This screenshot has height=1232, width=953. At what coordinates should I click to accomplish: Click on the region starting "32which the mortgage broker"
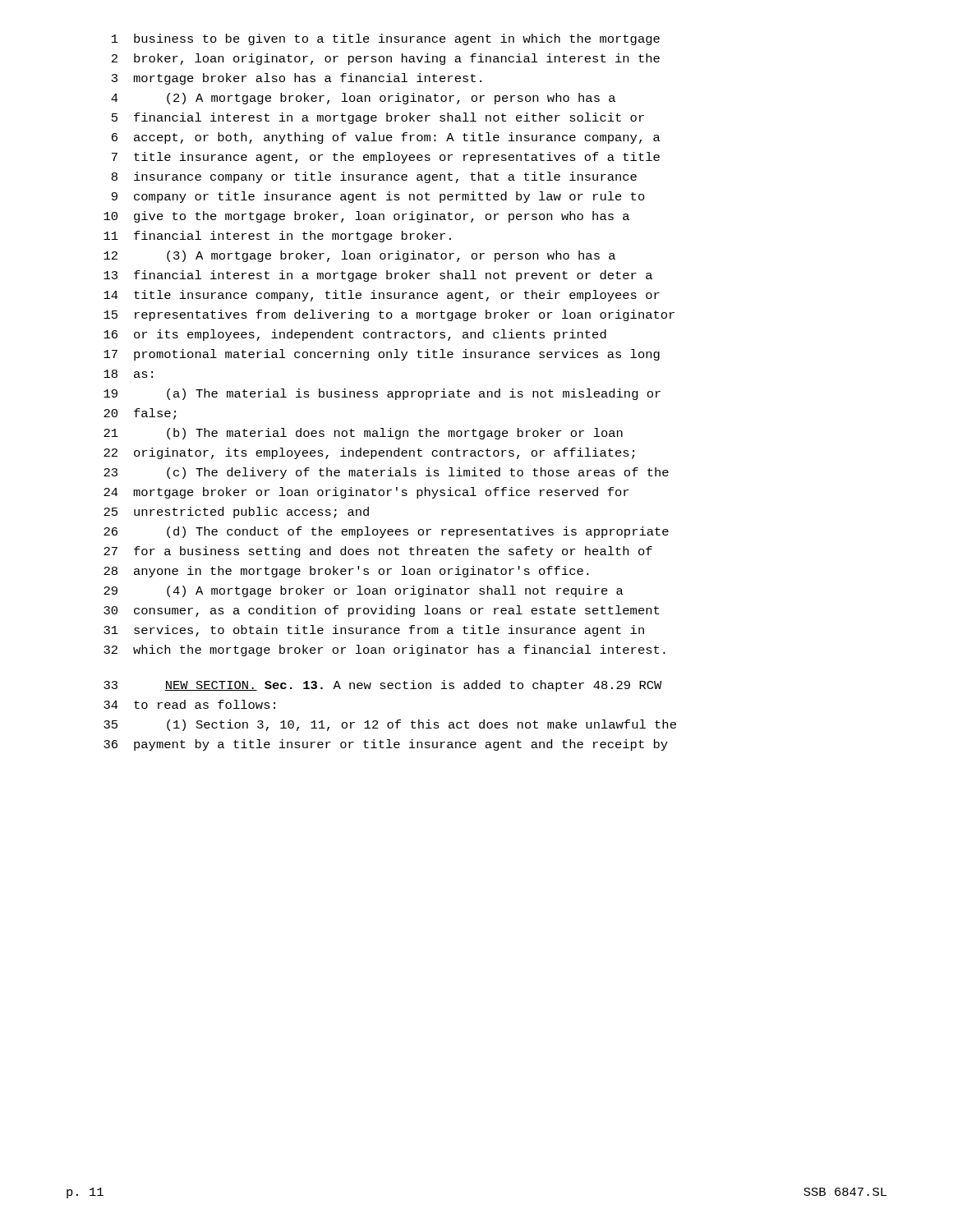(x=488, y=651)
